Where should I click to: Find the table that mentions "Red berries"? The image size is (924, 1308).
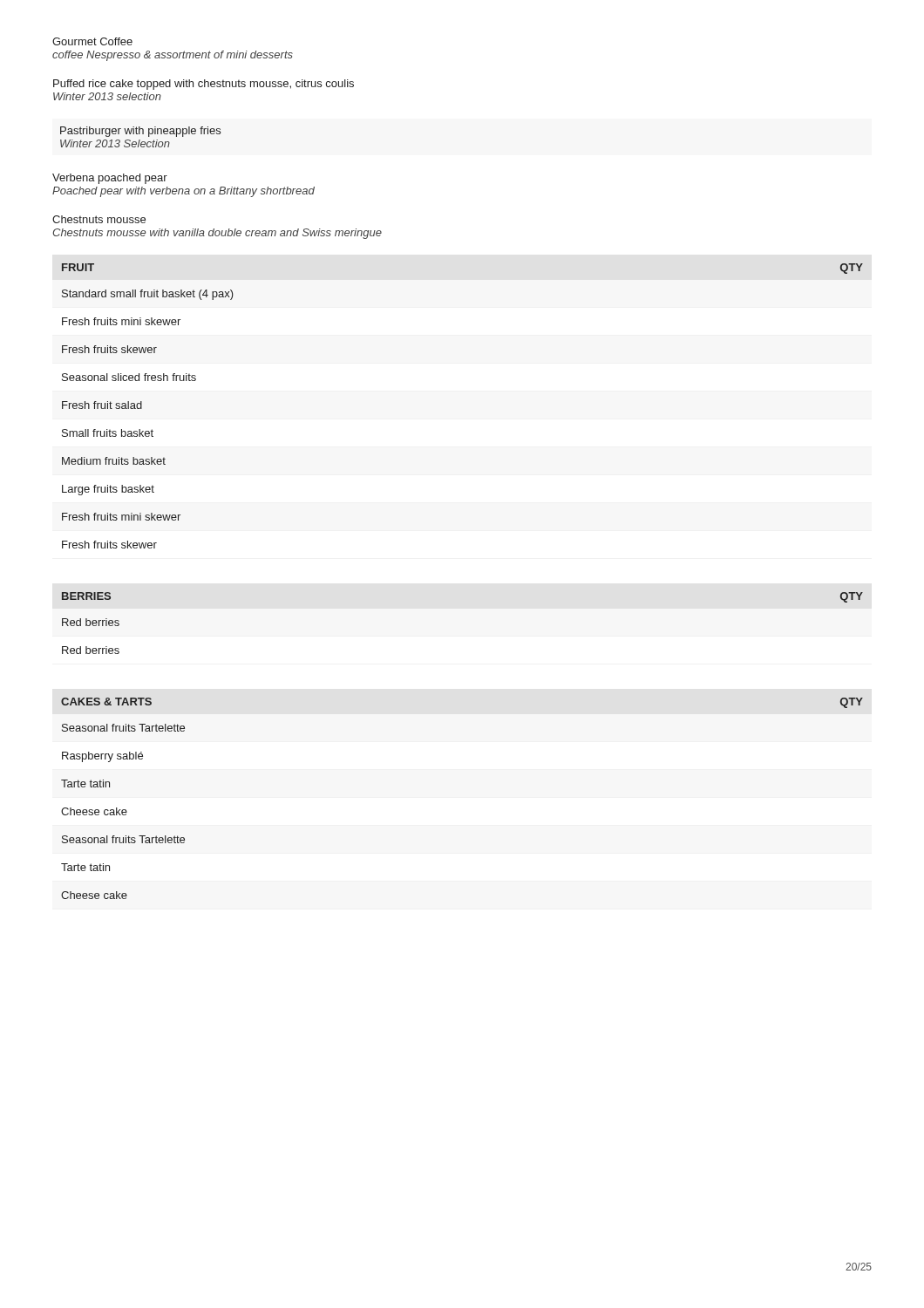(x=462, y=624)
